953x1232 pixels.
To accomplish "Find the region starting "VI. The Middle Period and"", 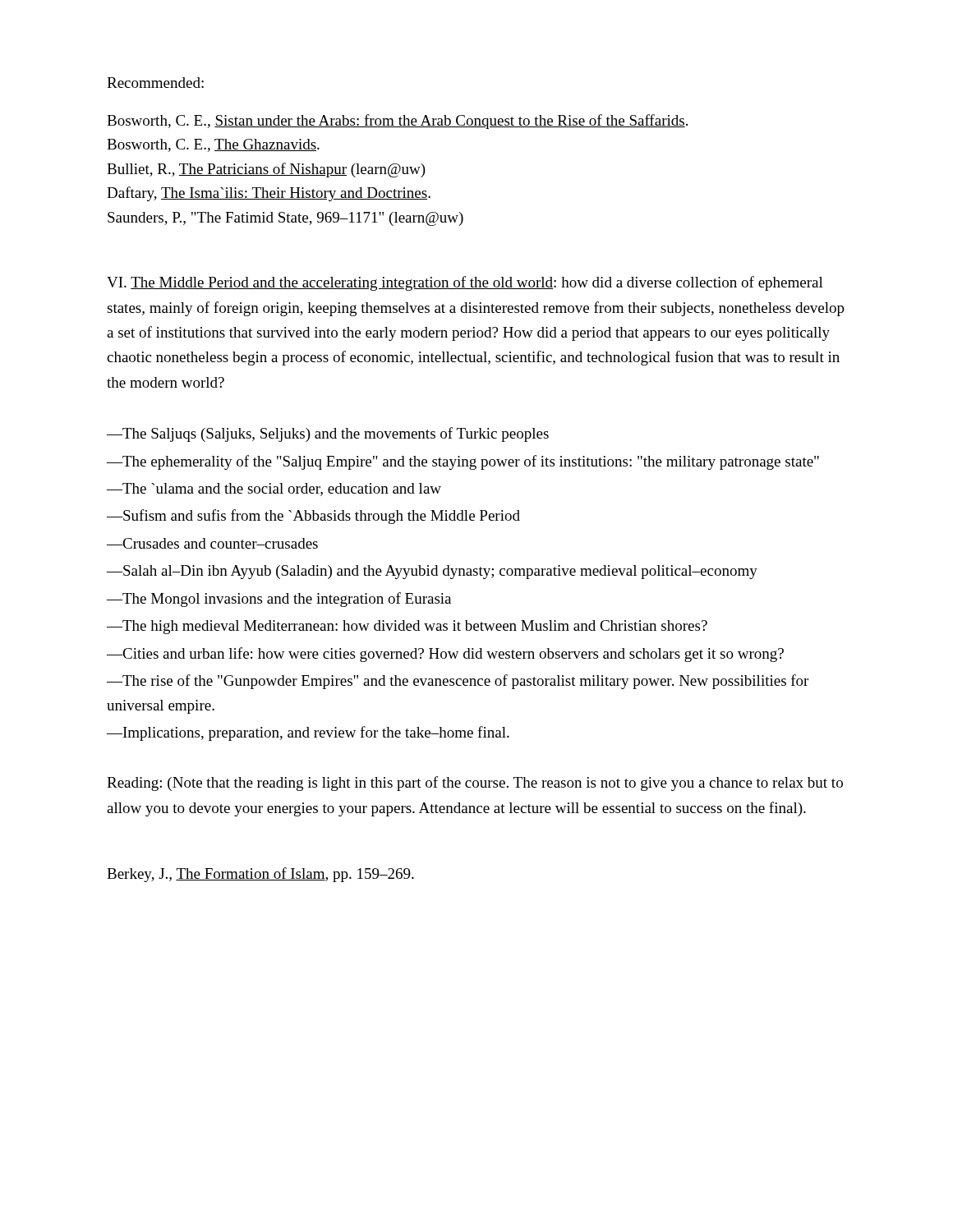I will 476,332.
